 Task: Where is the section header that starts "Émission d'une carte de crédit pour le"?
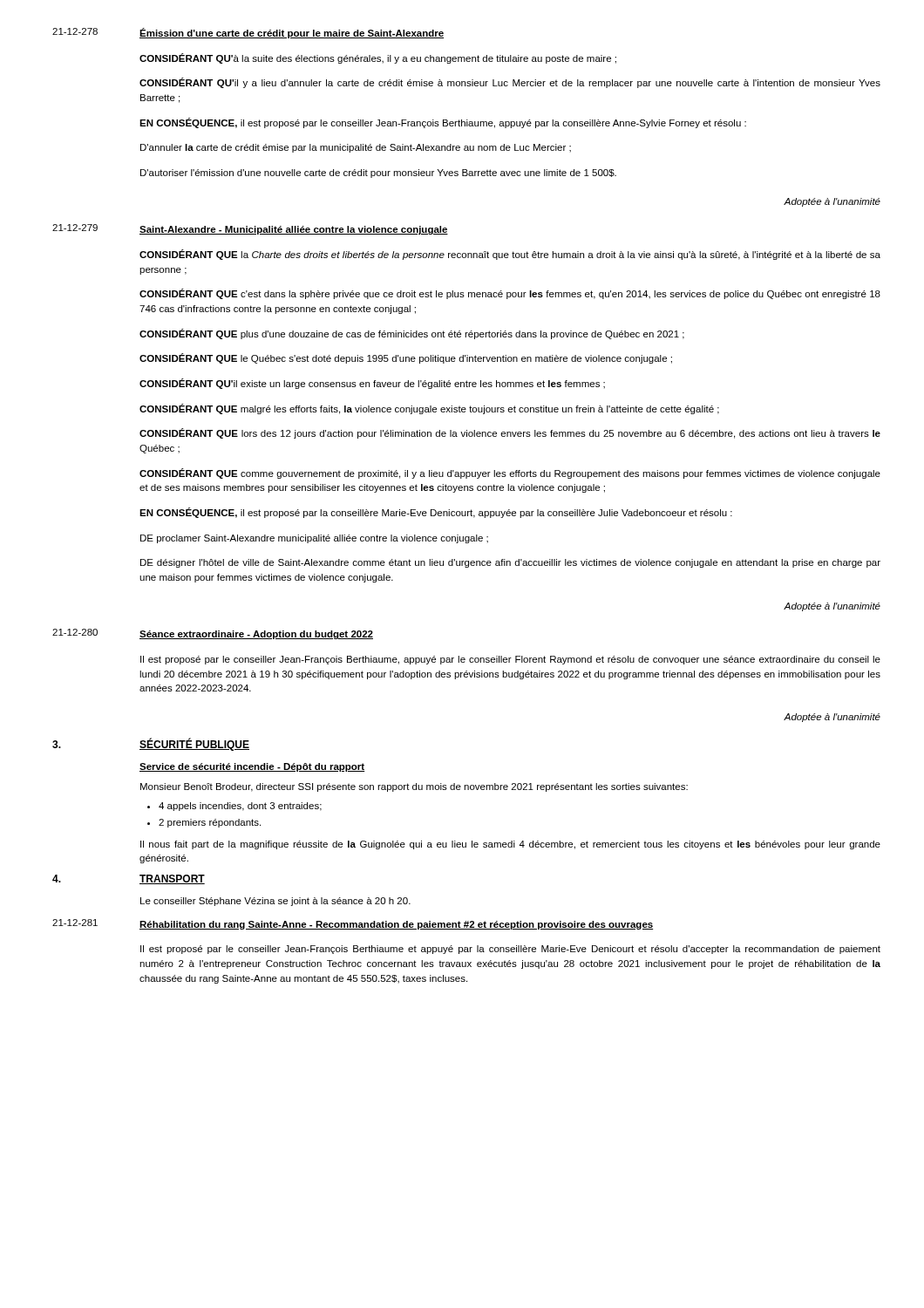coord(292,33)
